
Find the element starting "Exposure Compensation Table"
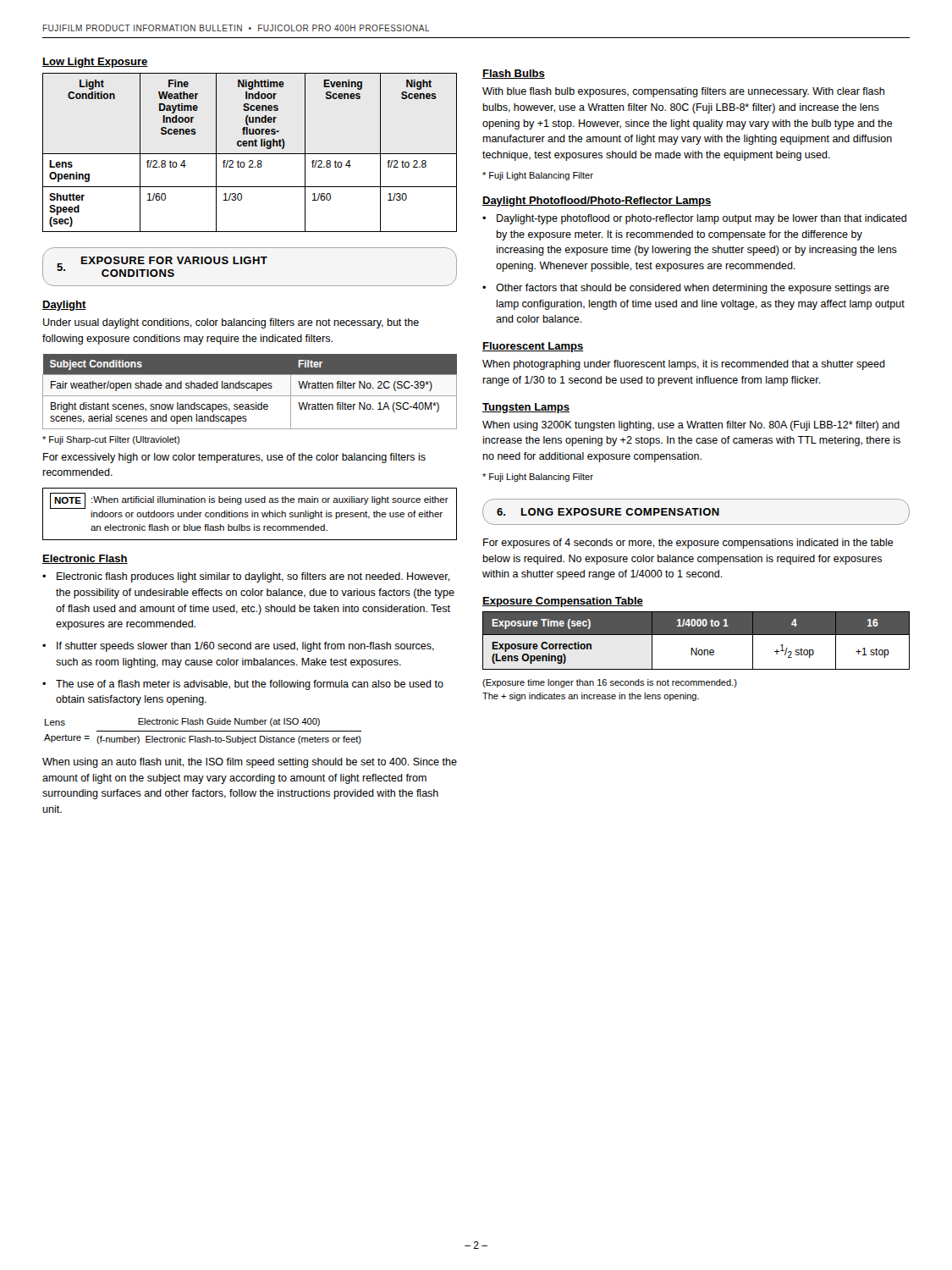click(x=563, y=601)
